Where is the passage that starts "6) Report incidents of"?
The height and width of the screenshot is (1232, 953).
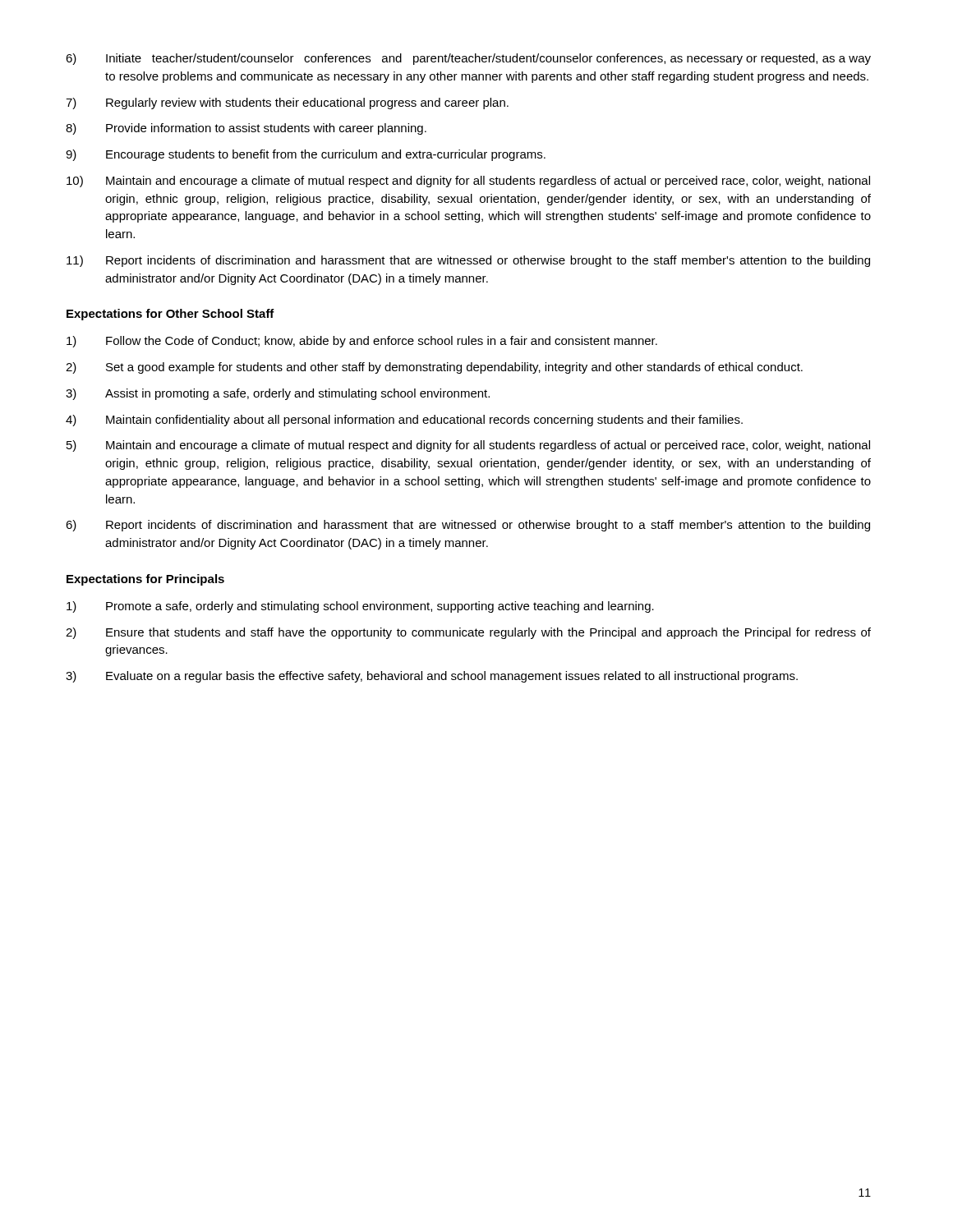(468, 534)
